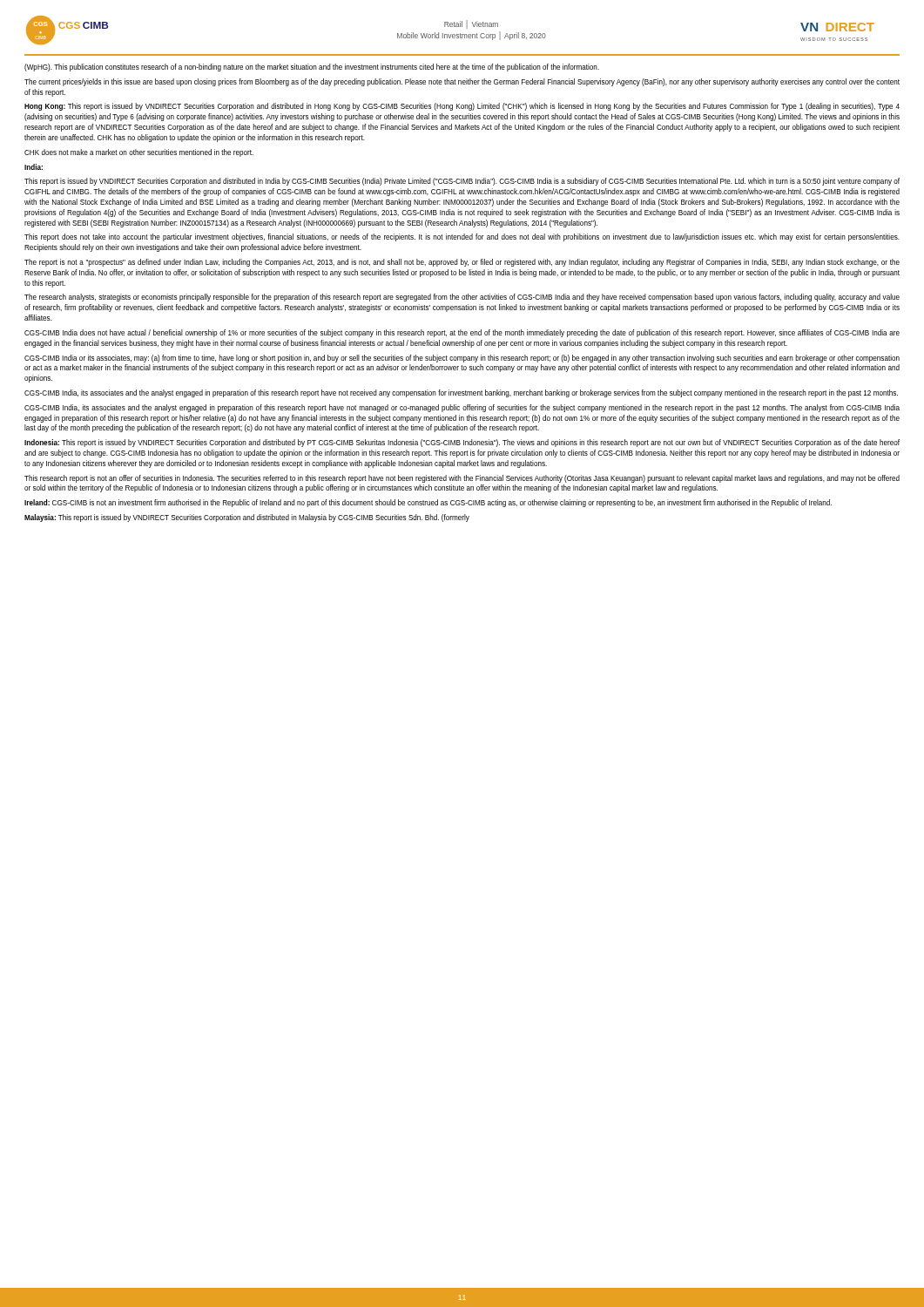Find the region starting "Malaysia: This report"

click(462, 518)
